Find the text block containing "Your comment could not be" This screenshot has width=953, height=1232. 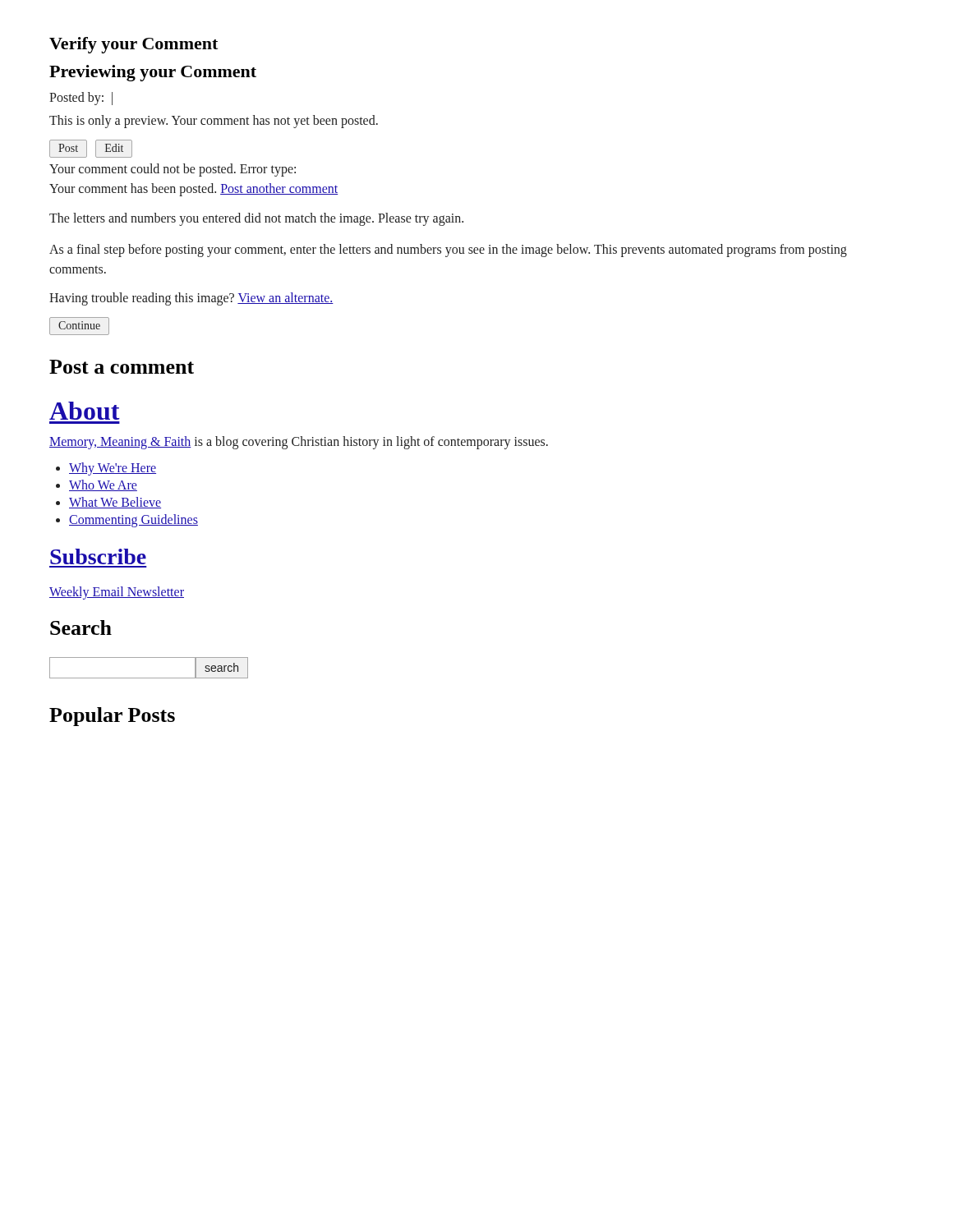click(x=194, y=179)
